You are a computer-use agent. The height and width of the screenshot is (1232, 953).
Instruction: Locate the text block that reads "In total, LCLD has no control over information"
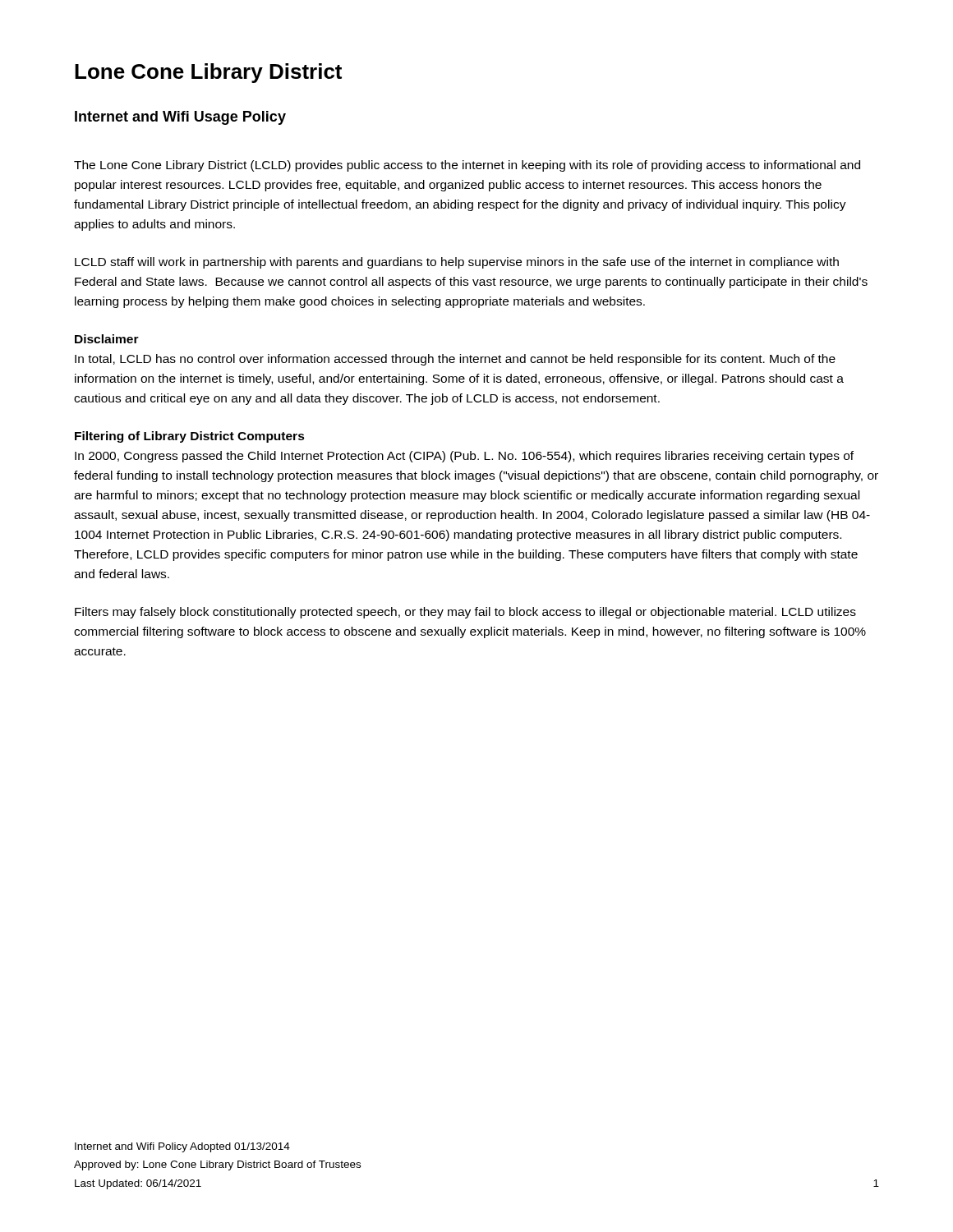tap(459, 378)
